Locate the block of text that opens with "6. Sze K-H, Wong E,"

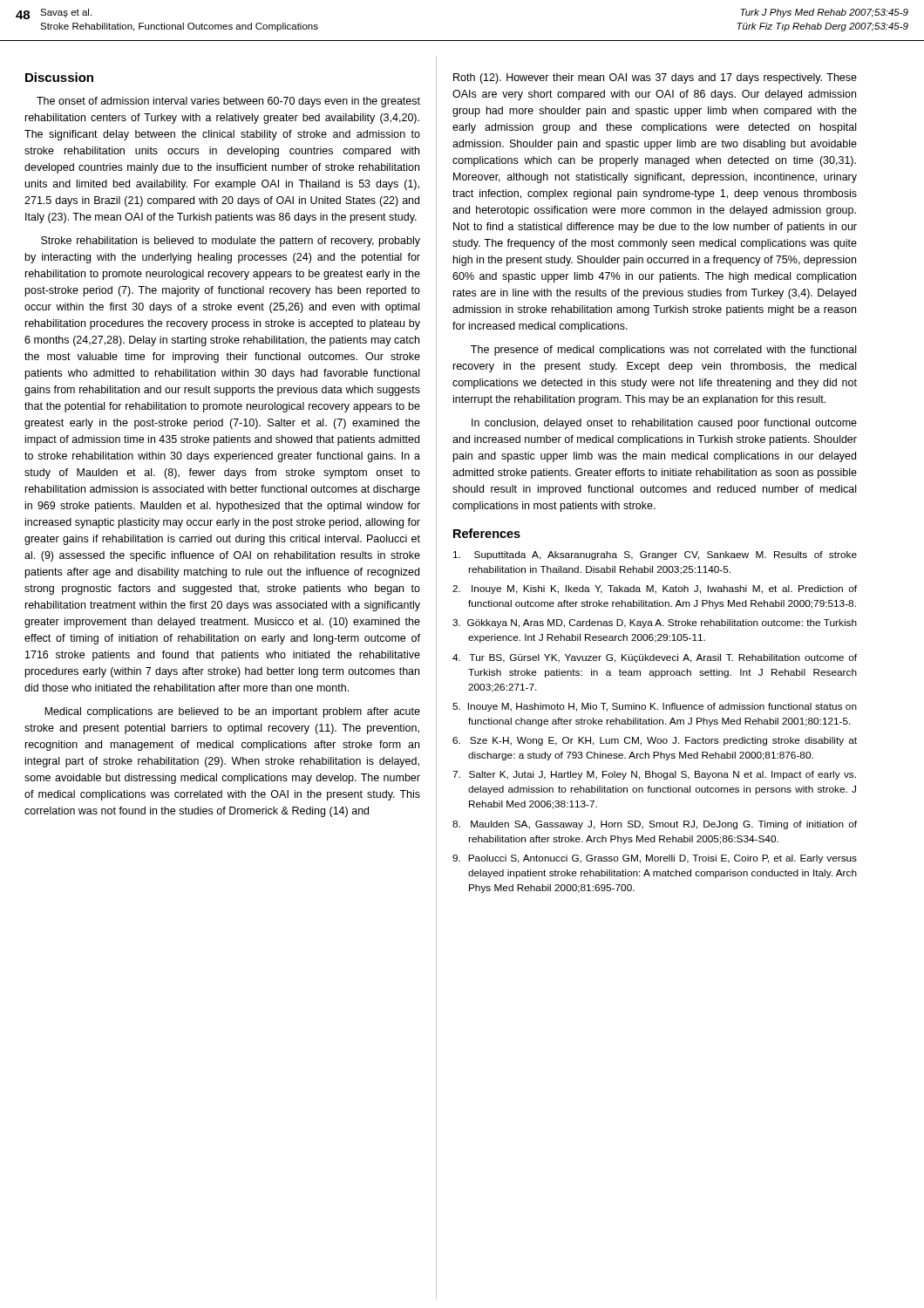click(x=655, y=748)
